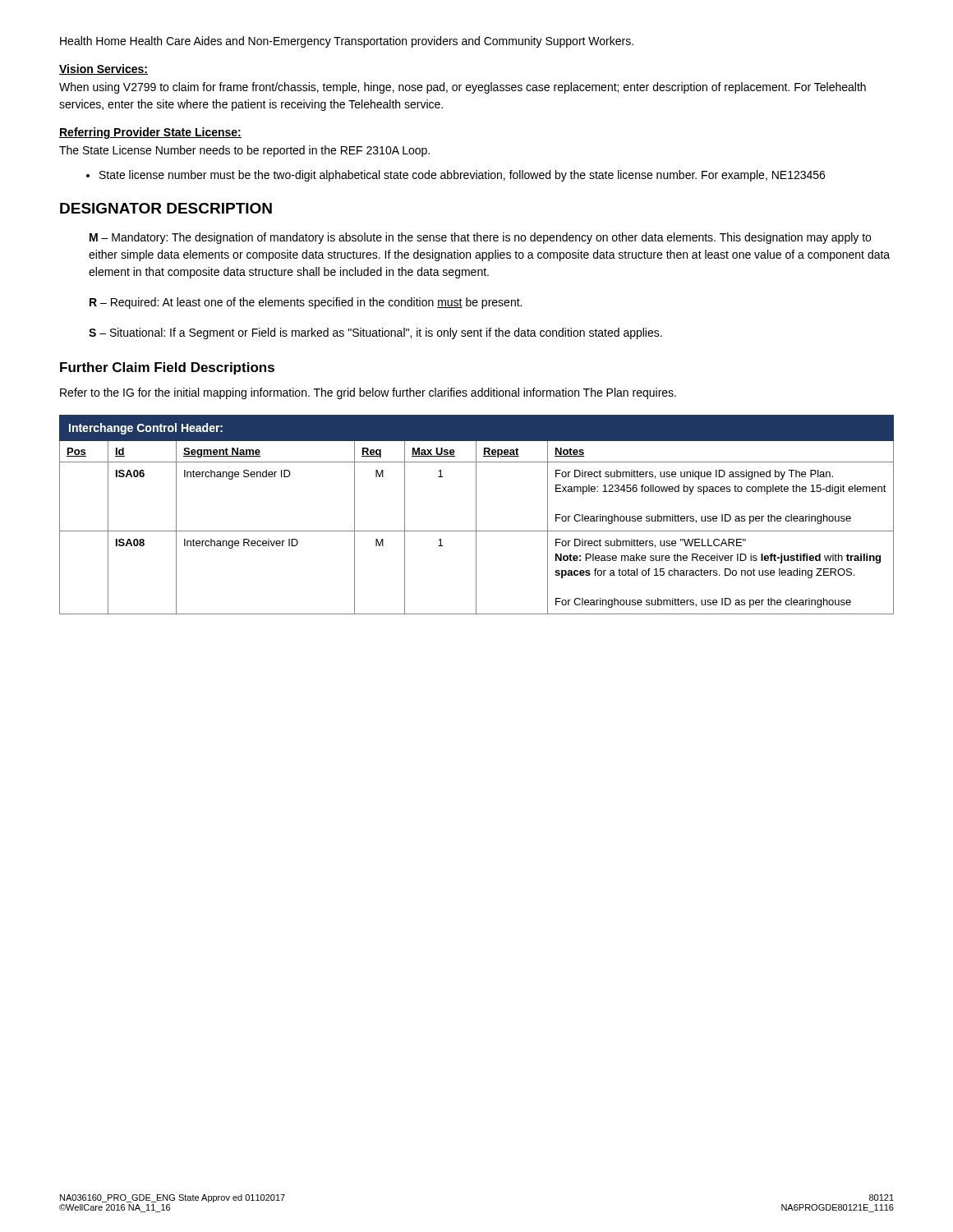Where is the passage that starts "Health Home Health Care"?

pyautogui.click(x=347, y=41)
